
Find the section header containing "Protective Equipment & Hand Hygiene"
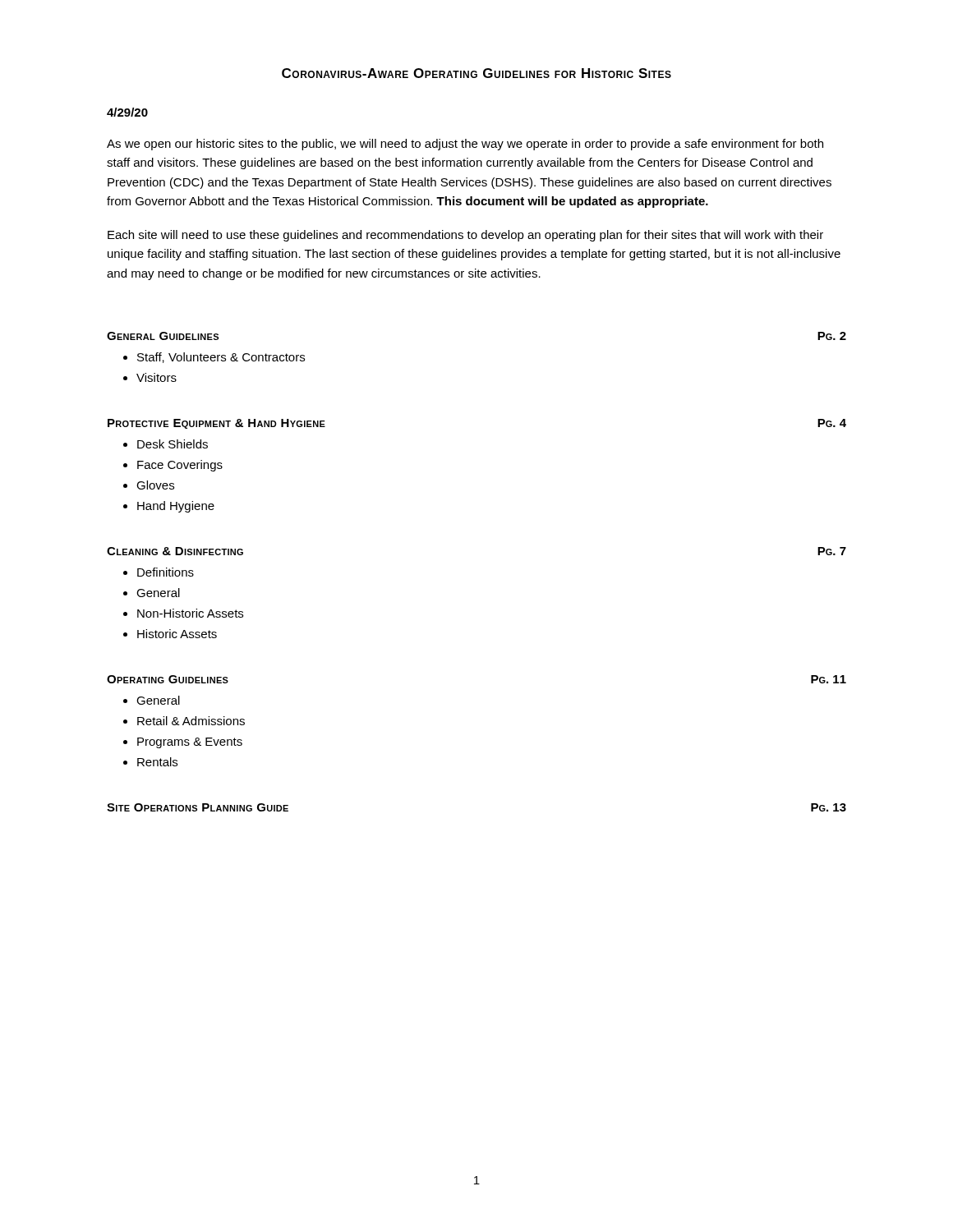216,423
